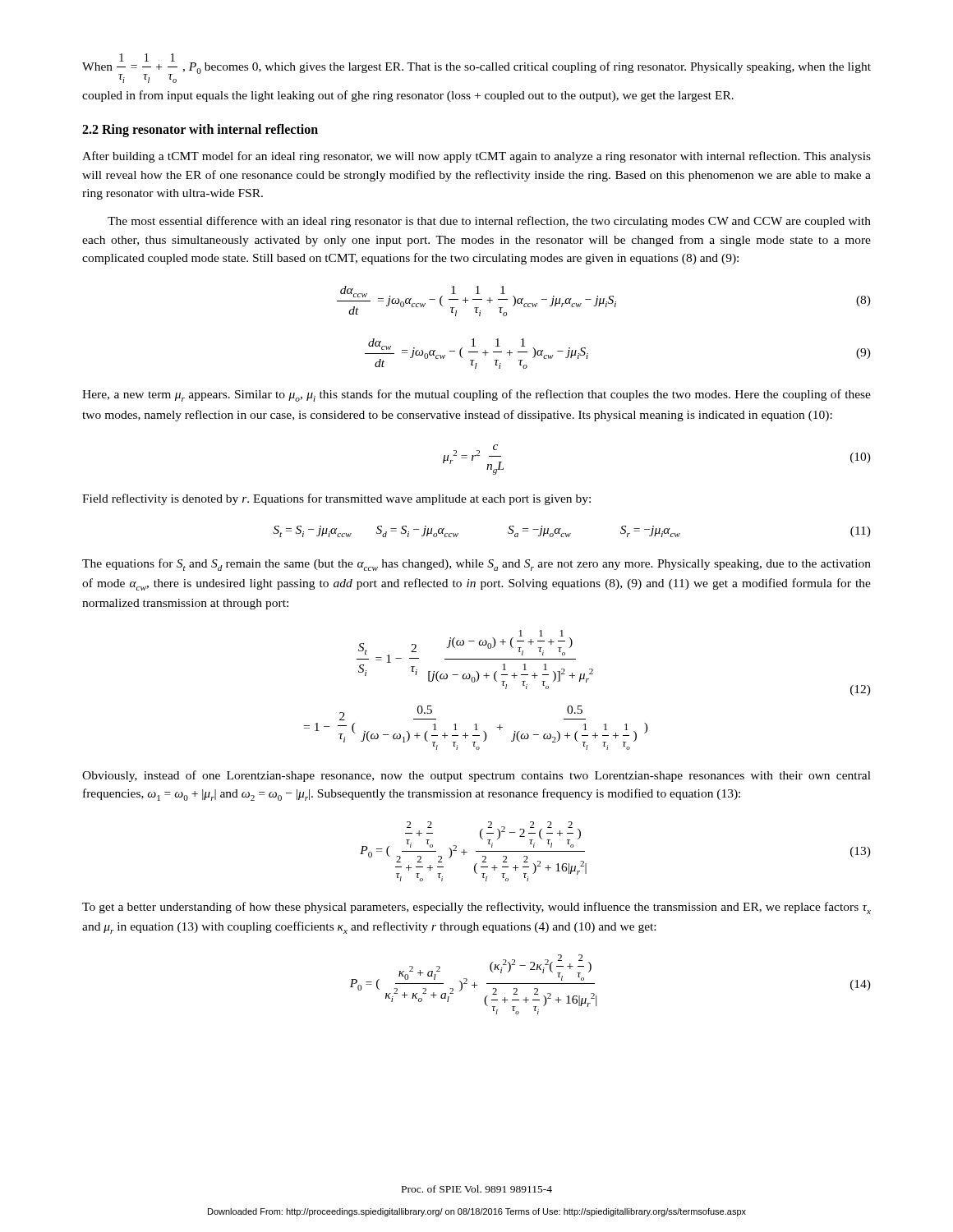Point to the formula beginning "St Si = 1 − 2"

pyautogui.click(x=587, y=689)
